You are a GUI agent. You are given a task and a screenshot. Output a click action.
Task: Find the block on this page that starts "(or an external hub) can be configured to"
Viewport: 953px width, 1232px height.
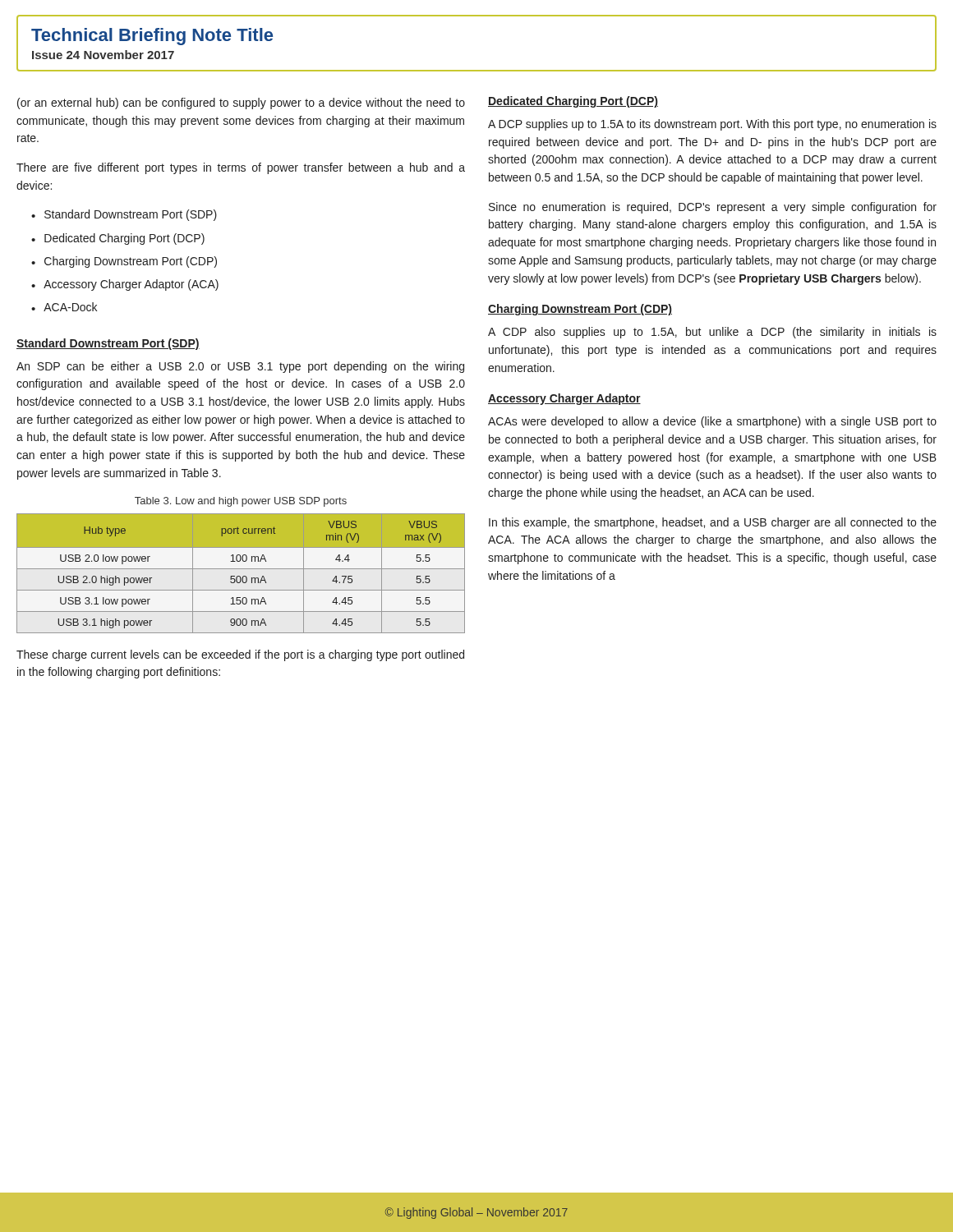tap(241, 120)
